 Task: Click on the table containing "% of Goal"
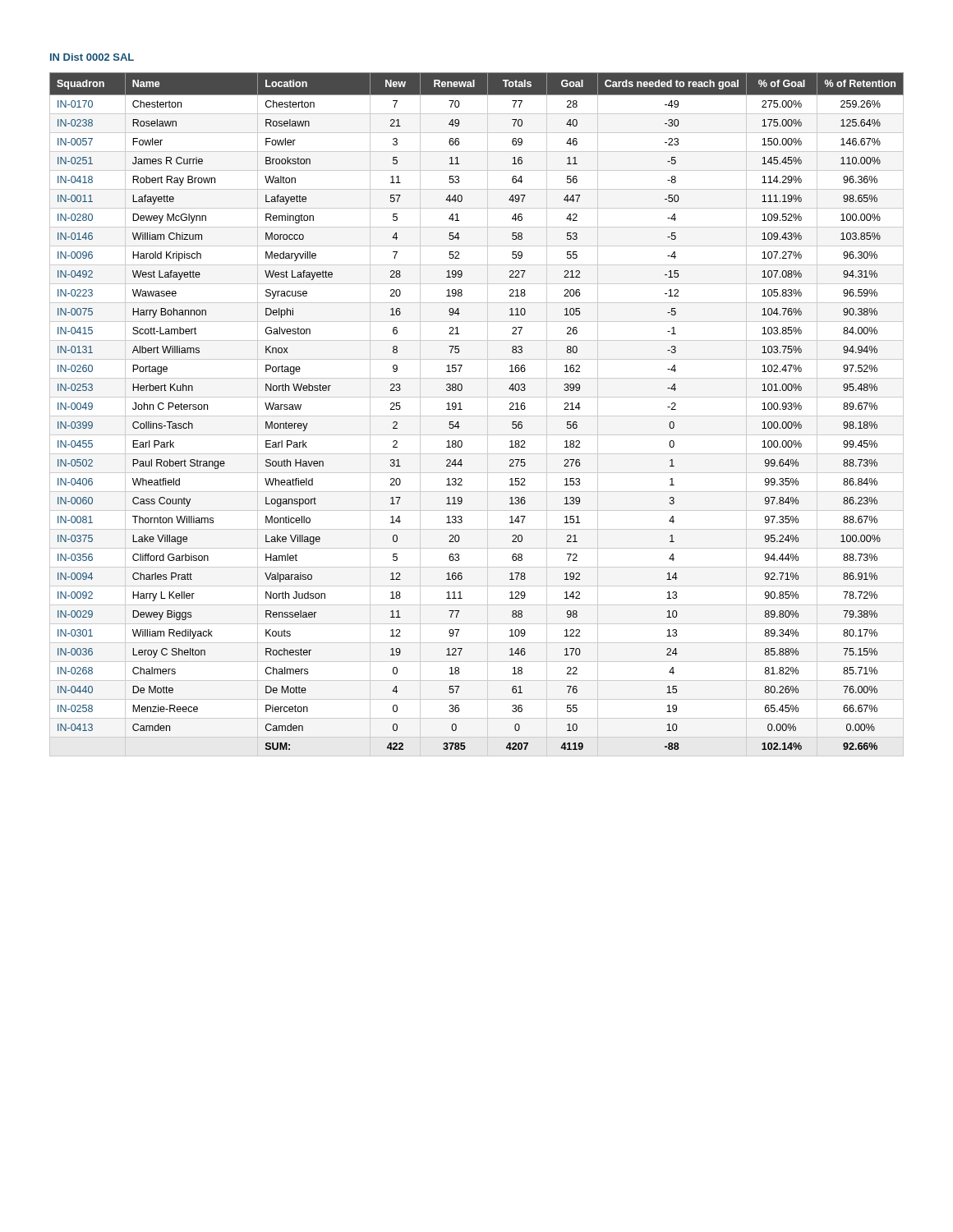(x=476, y=414)
